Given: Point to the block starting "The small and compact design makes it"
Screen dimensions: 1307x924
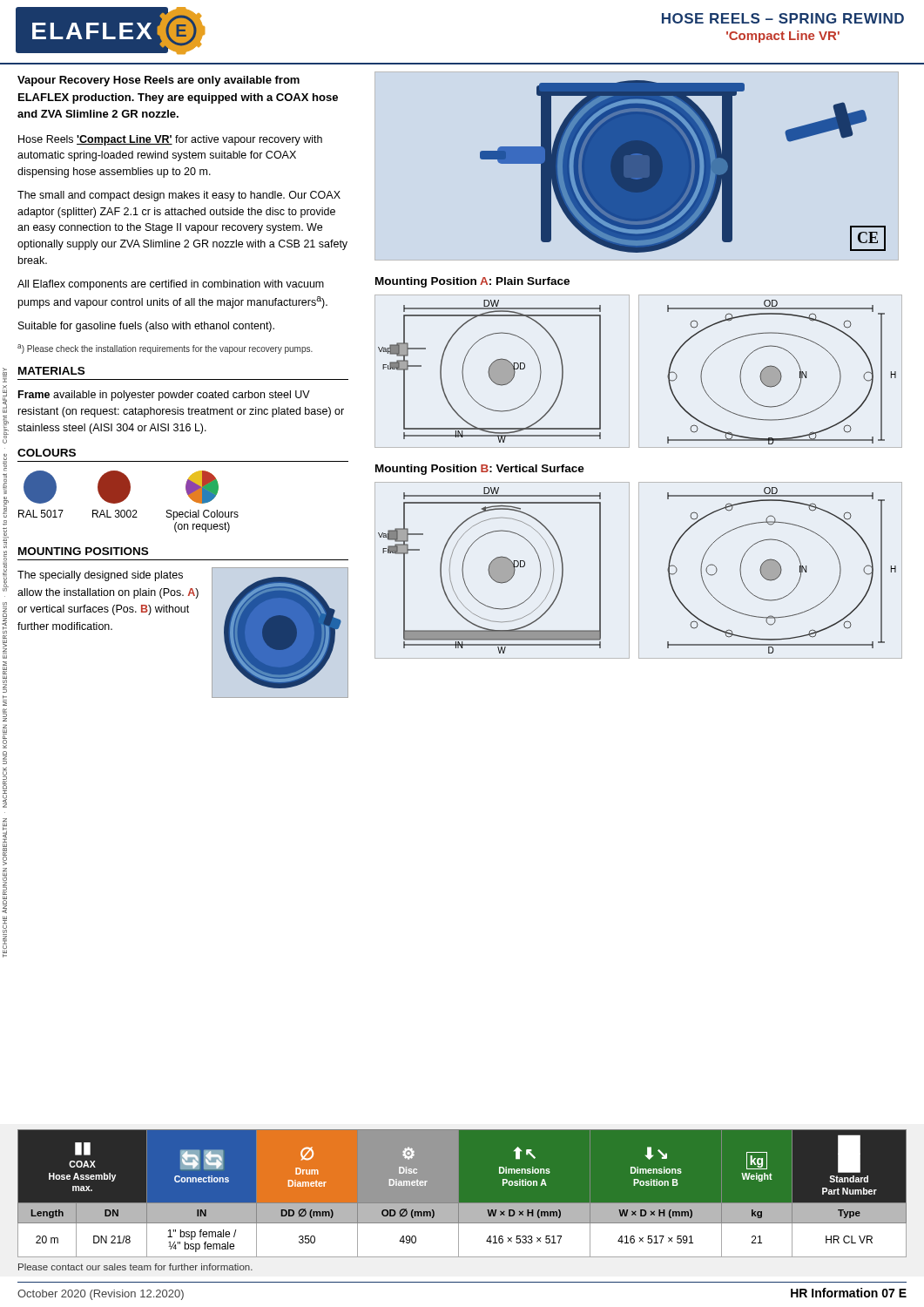Looking at the screenshot, I should (183, 228).
